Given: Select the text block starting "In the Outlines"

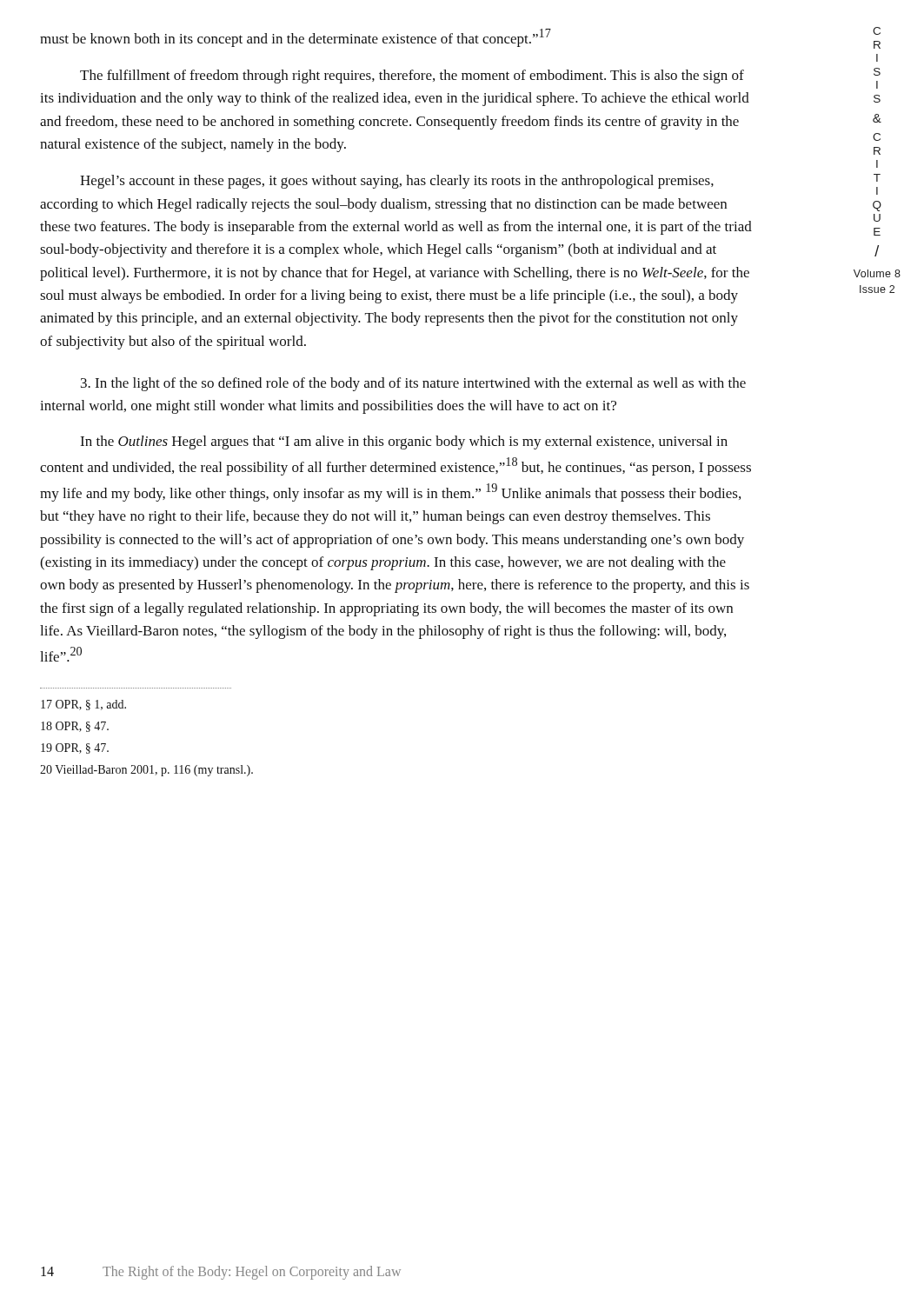Looking at the screenshot, I should (396, 549).
